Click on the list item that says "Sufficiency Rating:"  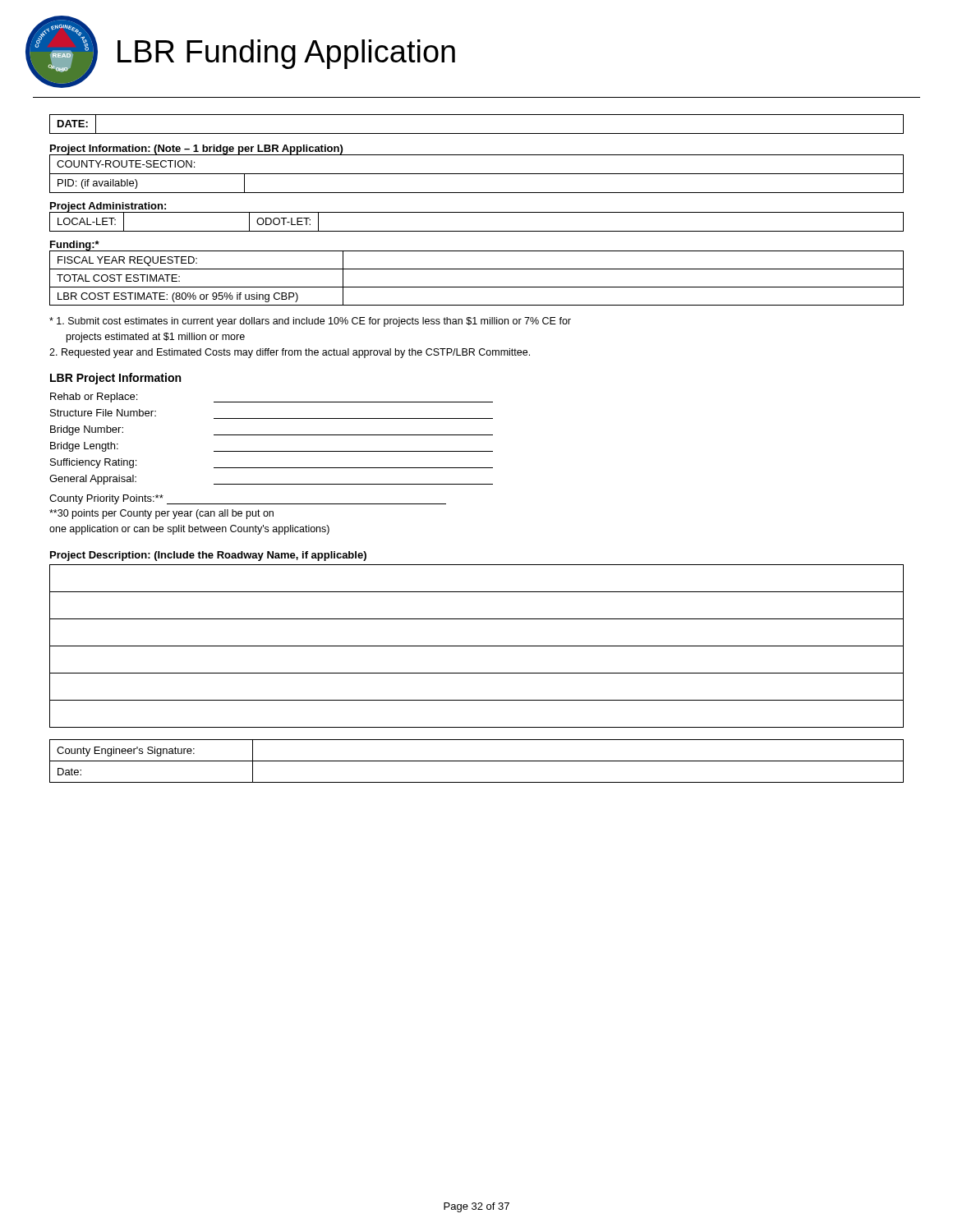tap(271, 462)
